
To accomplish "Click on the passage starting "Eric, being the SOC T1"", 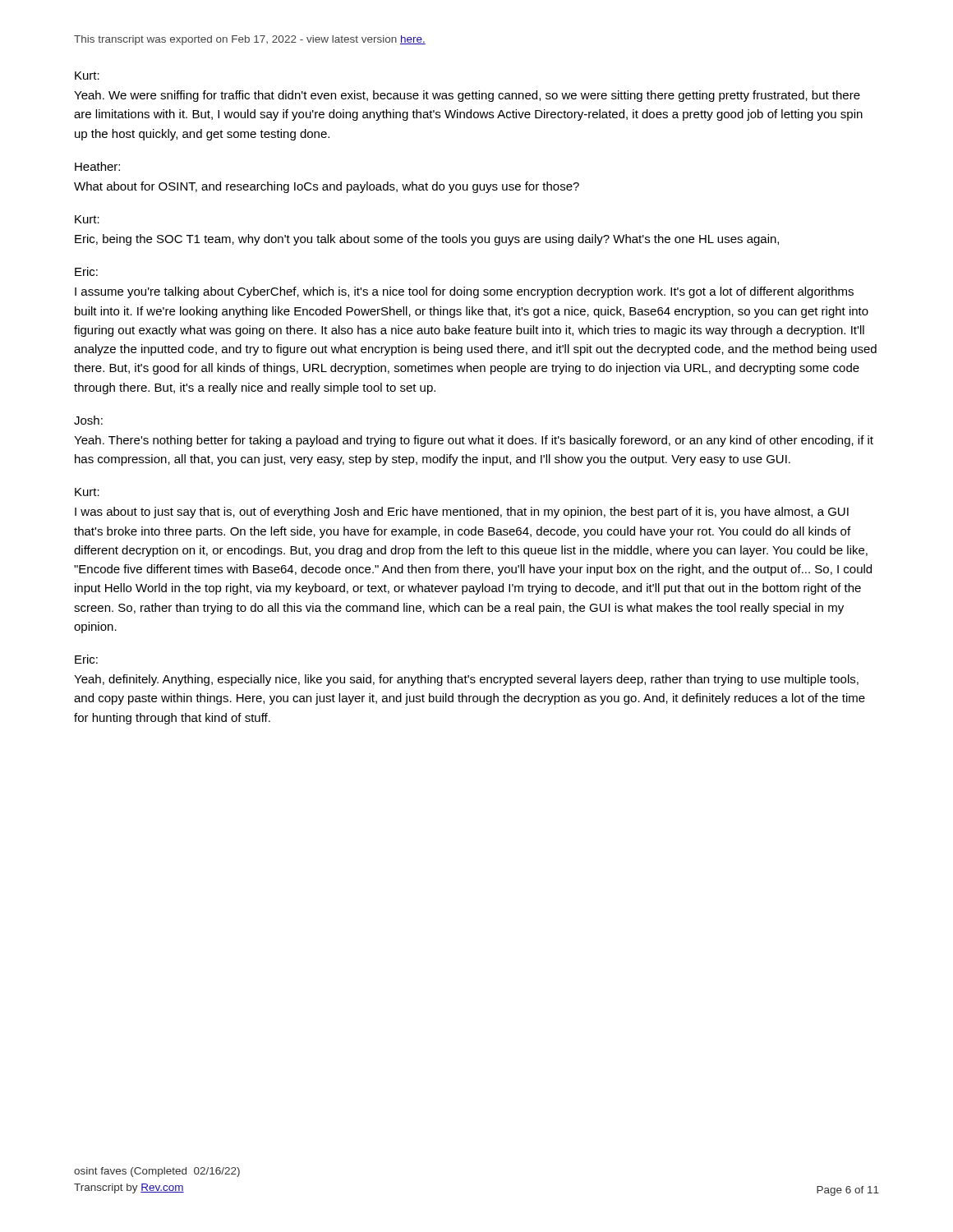I will [427, 239].
